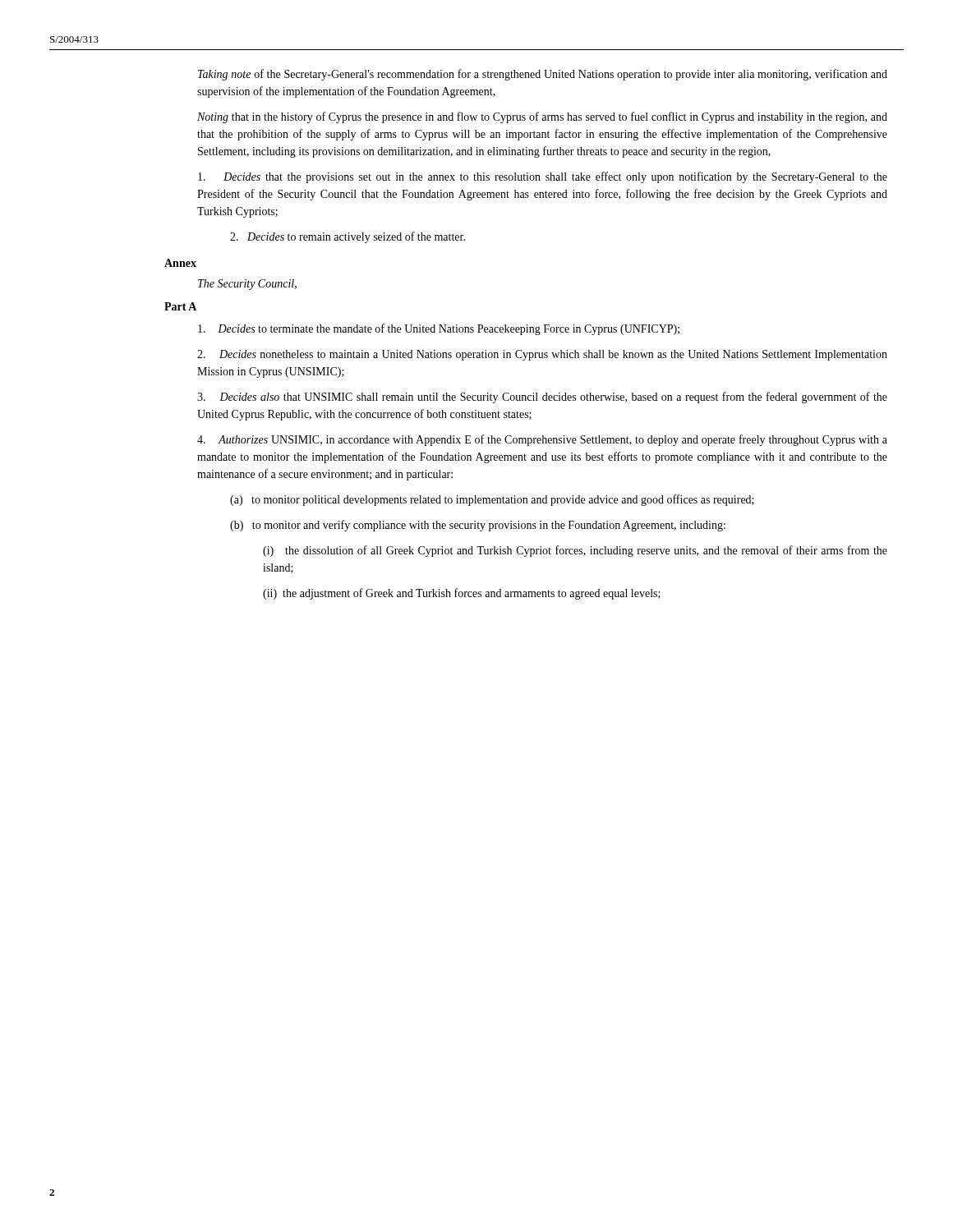Locate the text "The Security Council,"

[247, 284]
